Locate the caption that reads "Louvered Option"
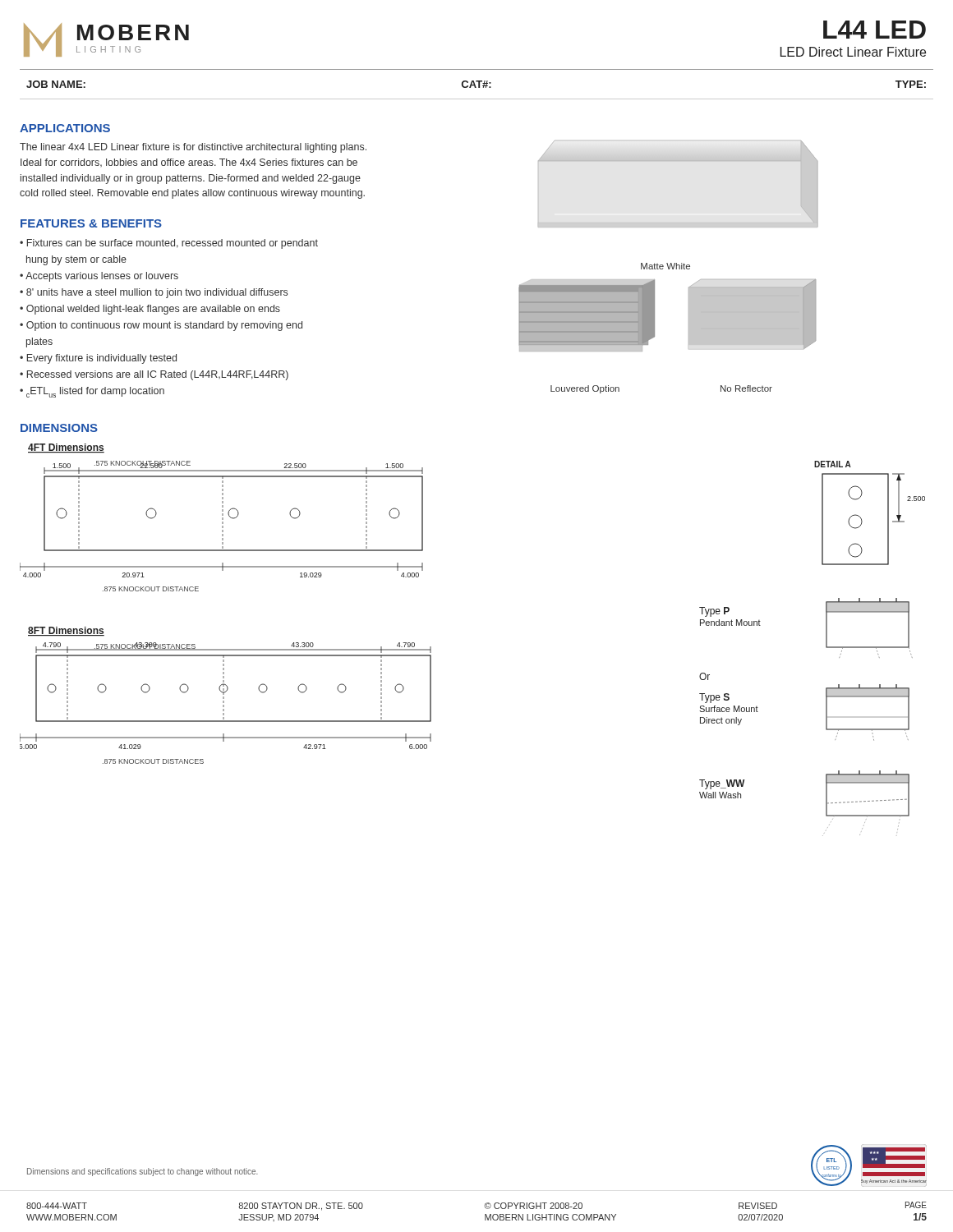This screenshot has height=1232, width=953. (585, 388)
